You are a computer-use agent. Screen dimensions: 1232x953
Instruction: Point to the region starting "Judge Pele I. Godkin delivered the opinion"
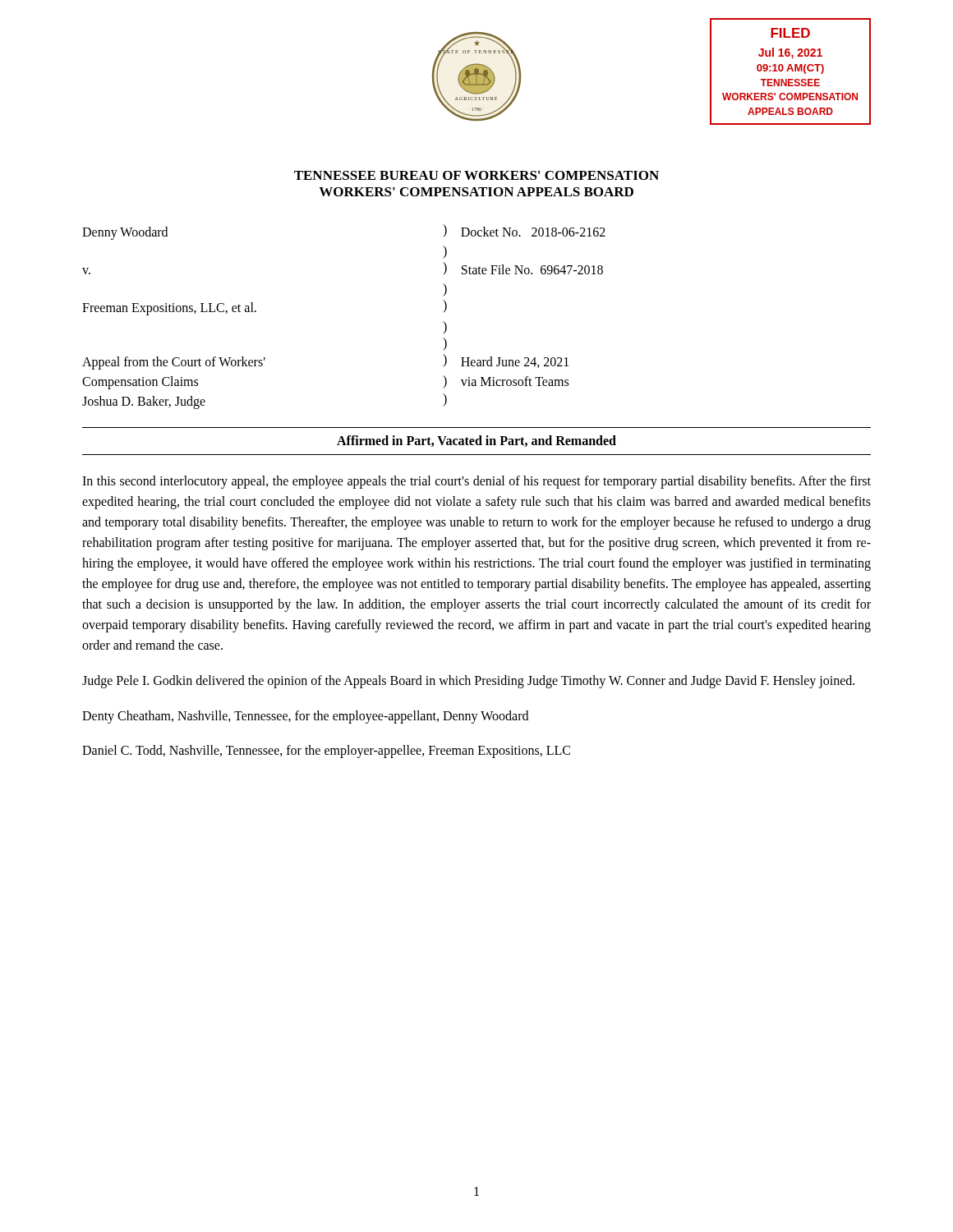click(x=469, y=680)
